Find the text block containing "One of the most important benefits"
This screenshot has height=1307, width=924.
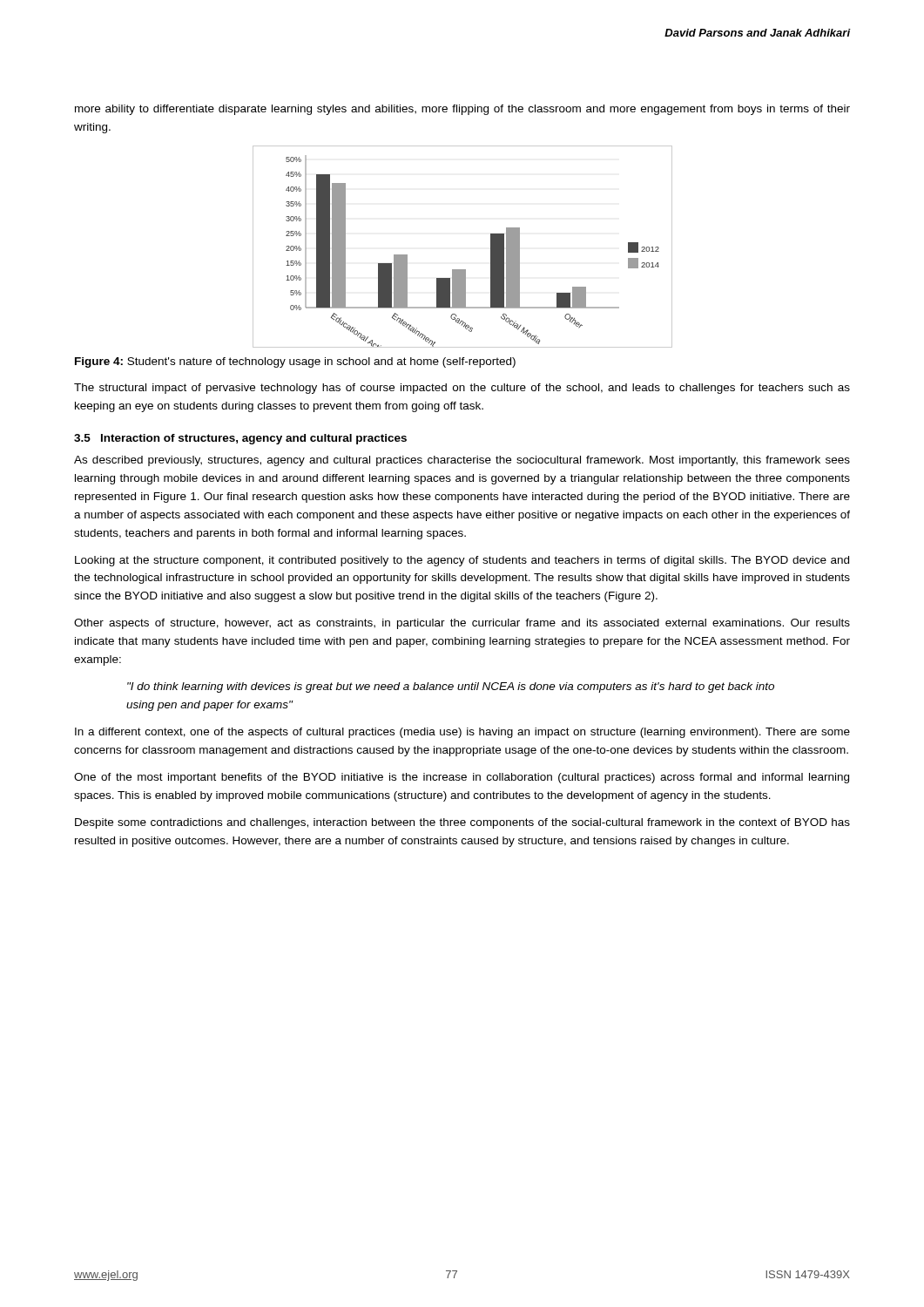pos(462,786)
